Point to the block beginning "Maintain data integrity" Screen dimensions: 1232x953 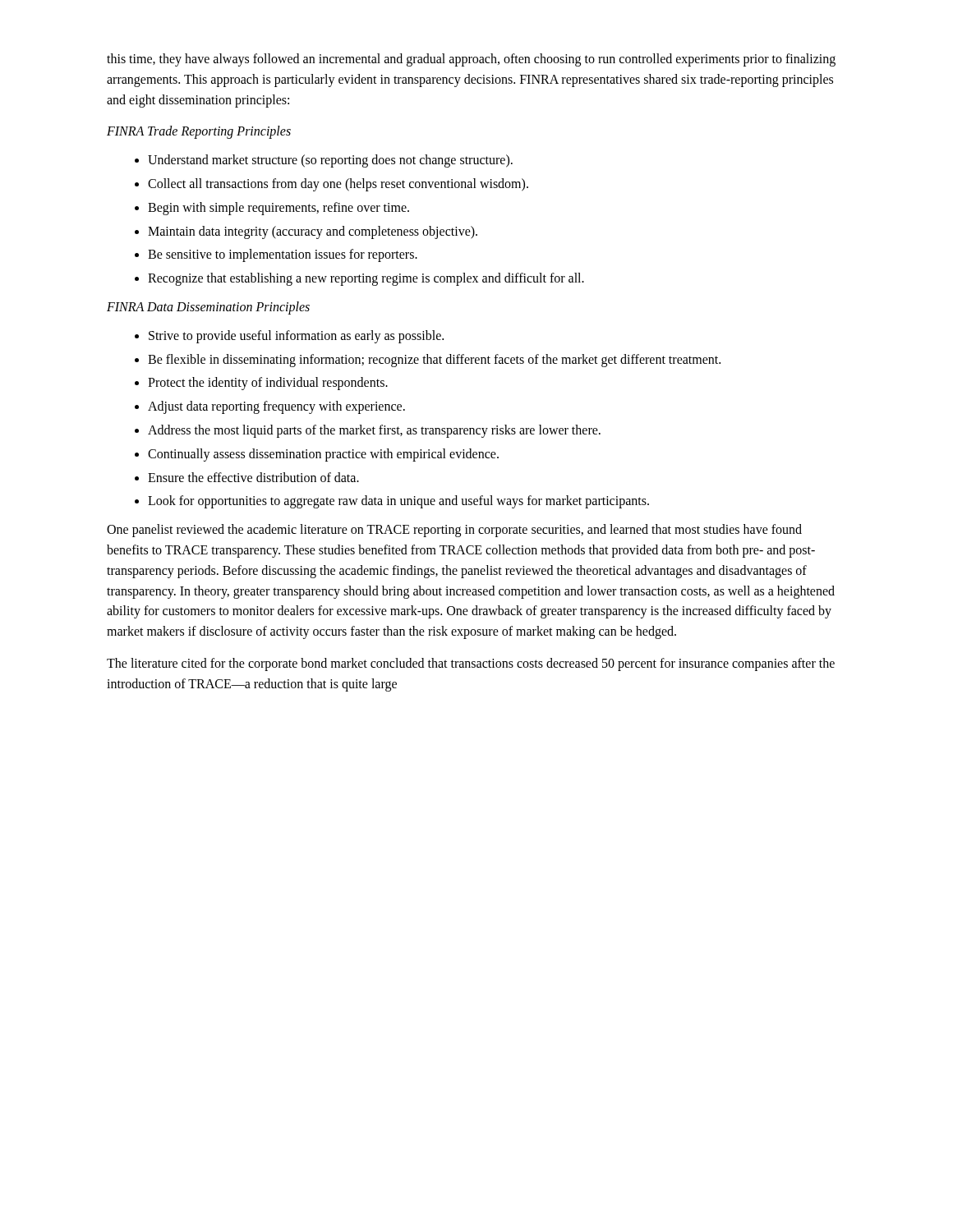point(313,231)
